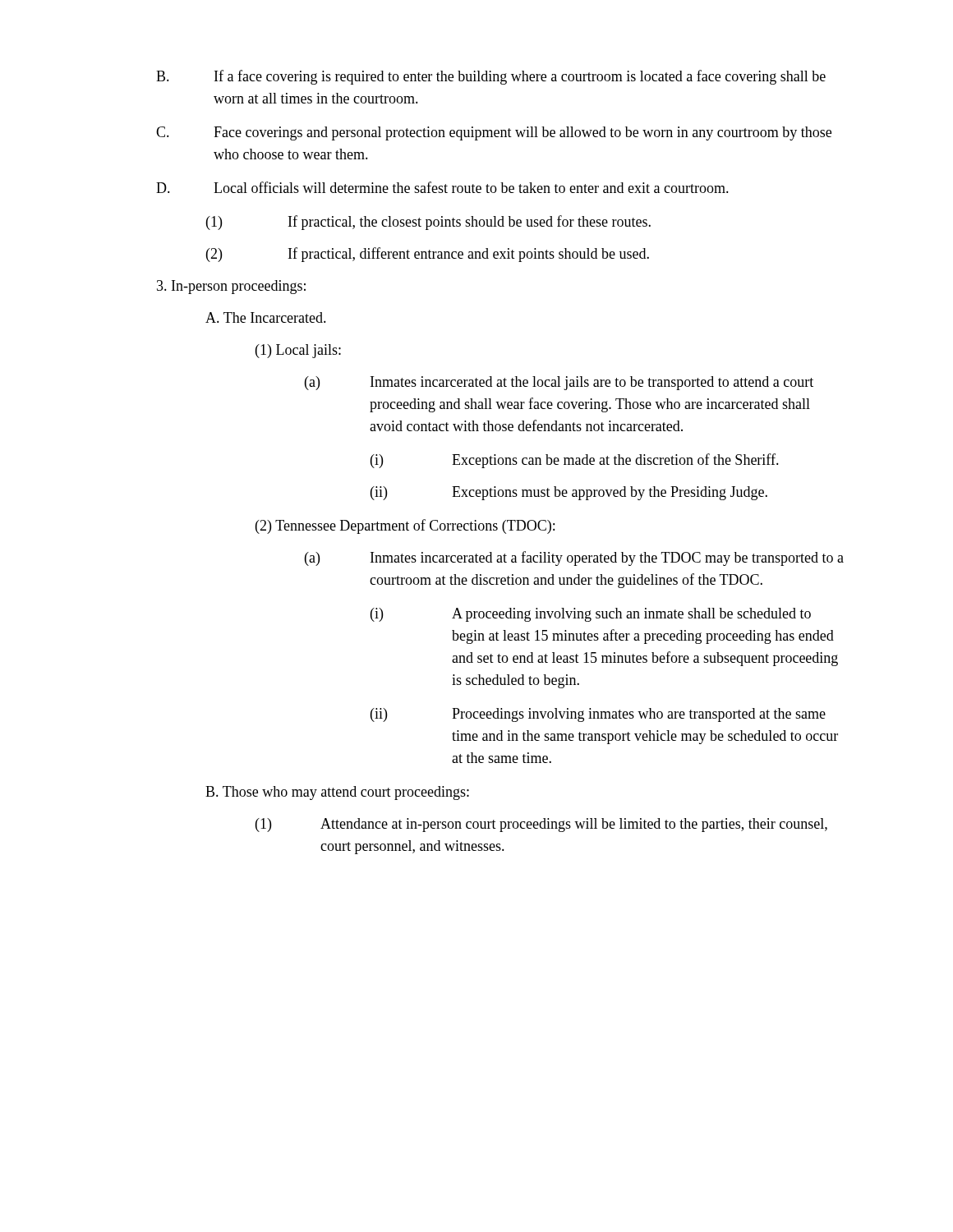Where is the passage that starts "(1) If practical,"?

(x=476, y=222)
